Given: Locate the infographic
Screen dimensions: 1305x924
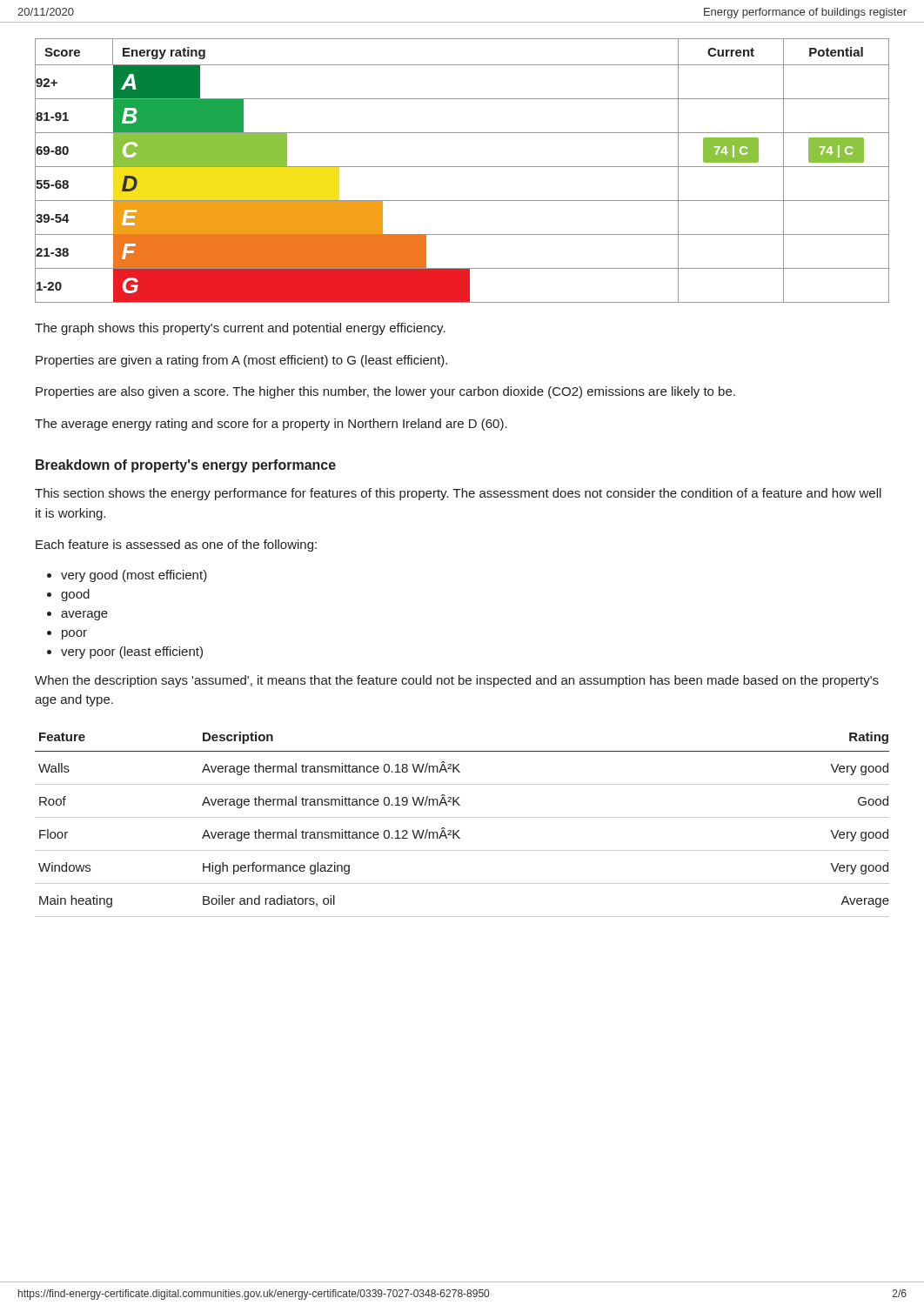Looking at the screenshot, I should tap(462, 170).
